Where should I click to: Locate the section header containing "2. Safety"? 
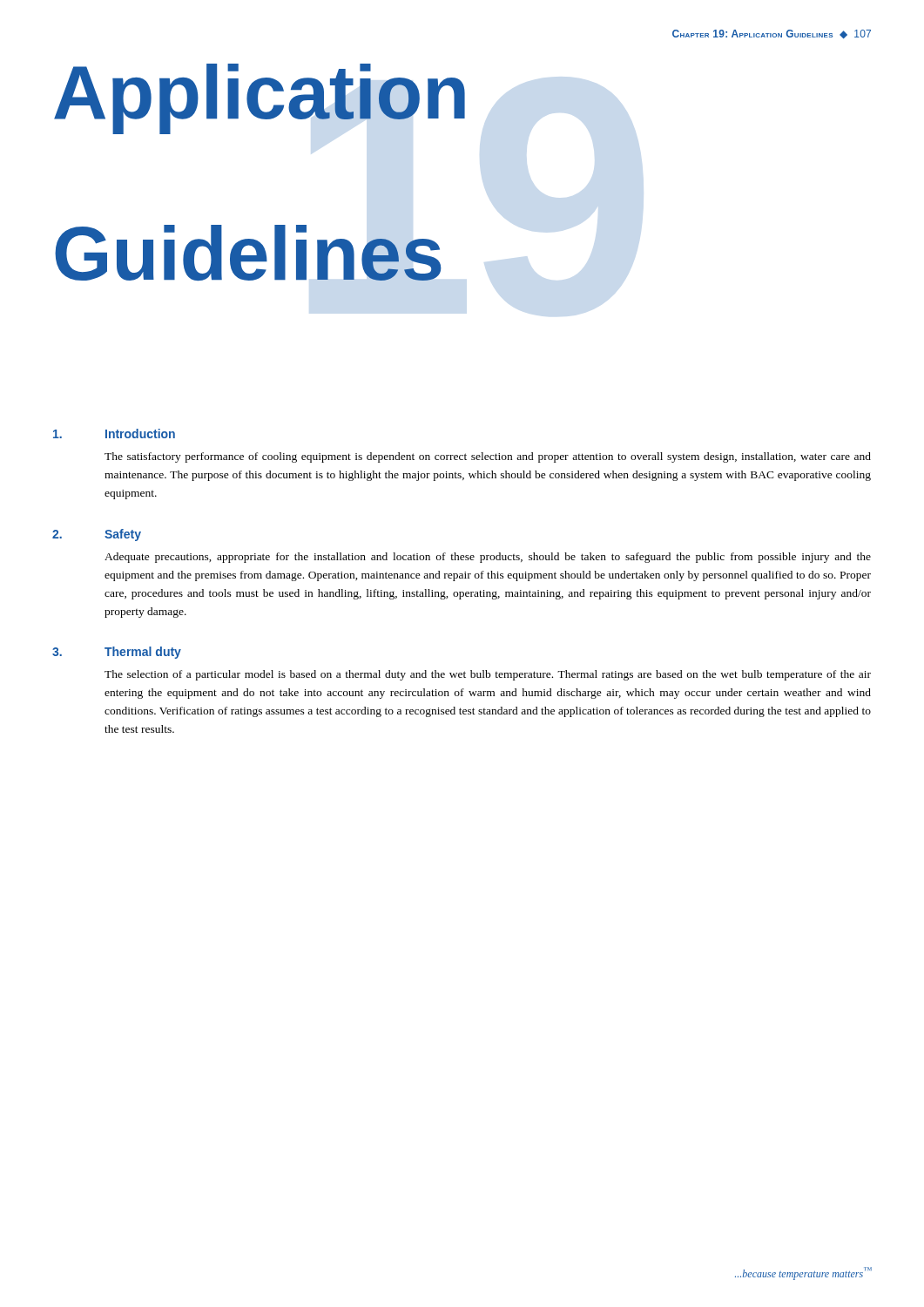click(x=97, y=534)
